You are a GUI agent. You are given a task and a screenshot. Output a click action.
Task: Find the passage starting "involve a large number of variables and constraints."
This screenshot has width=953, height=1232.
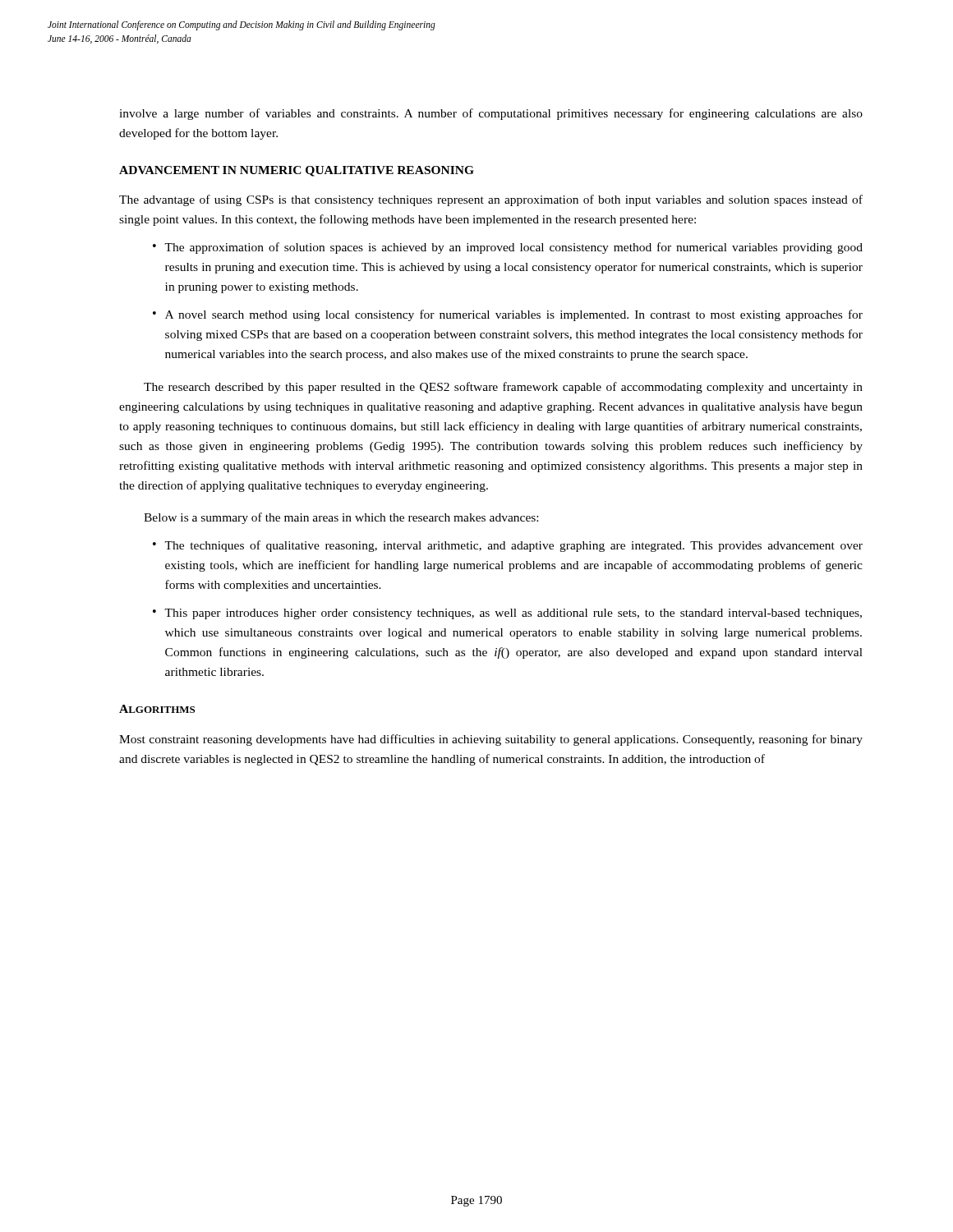point(491,123)
